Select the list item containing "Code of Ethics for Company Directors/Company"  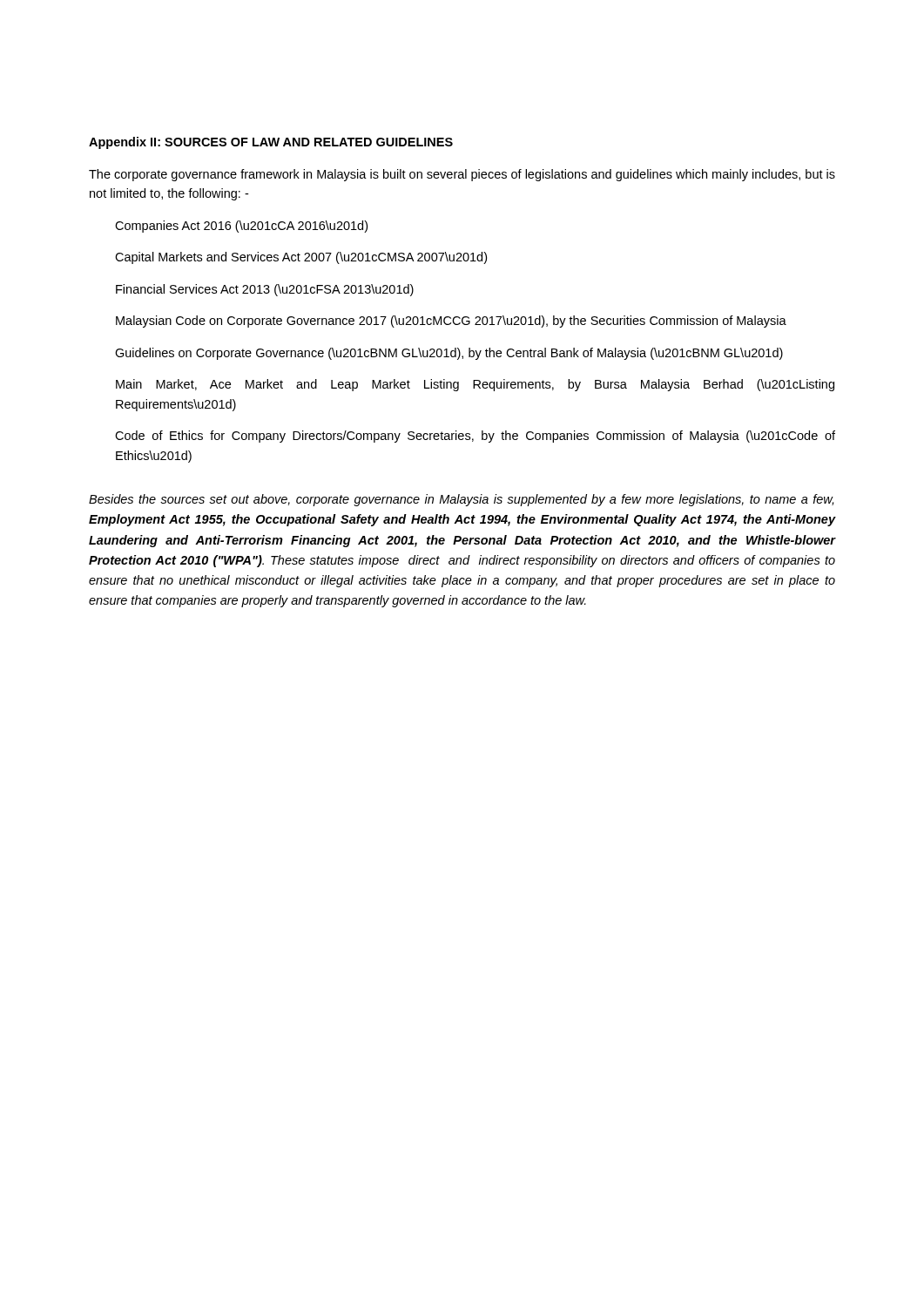(475, 446)
